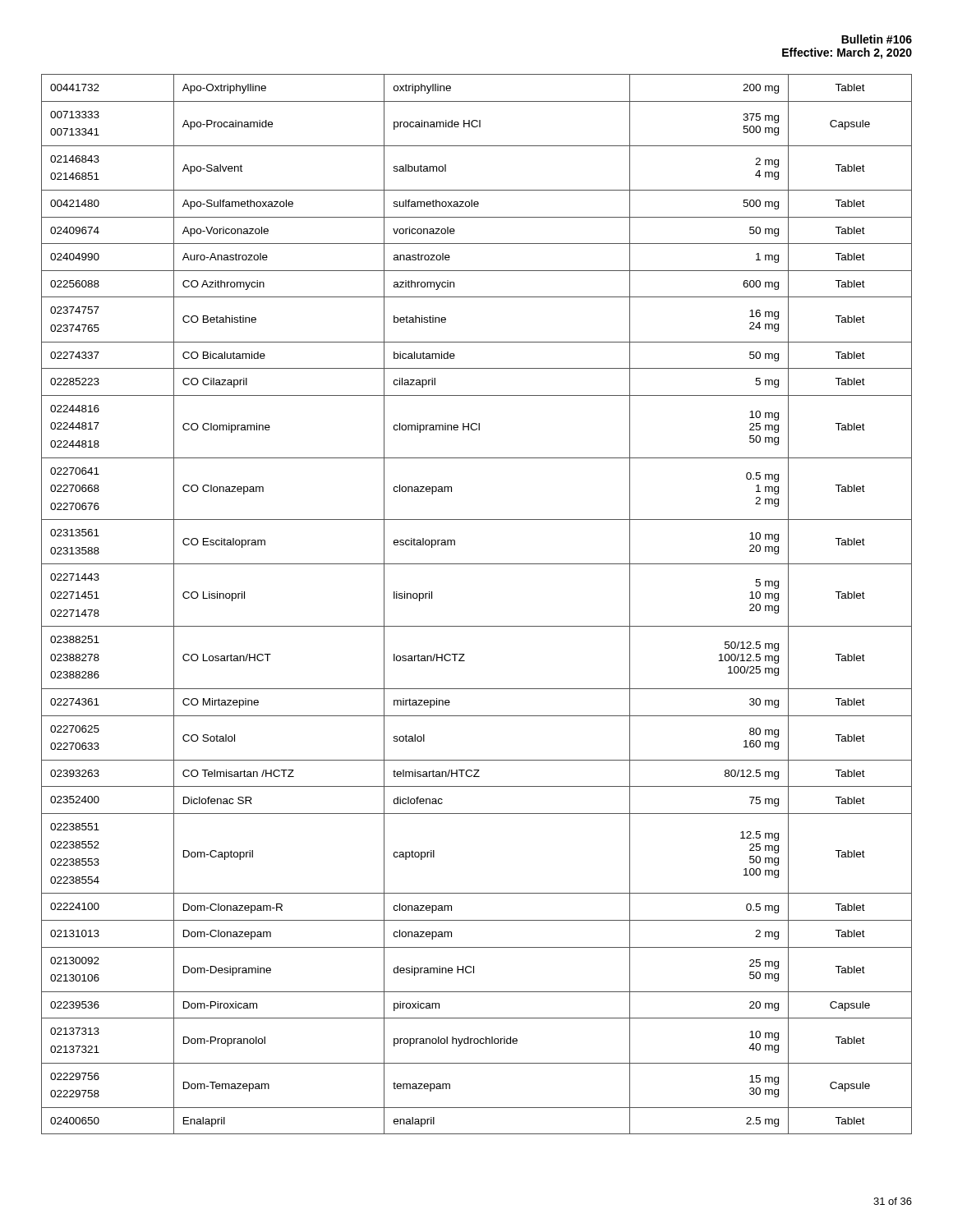The width and height of the screenshot is (953, 1232).
Task: Click the table
Action: pyautogui.click(x=476, y=604)
